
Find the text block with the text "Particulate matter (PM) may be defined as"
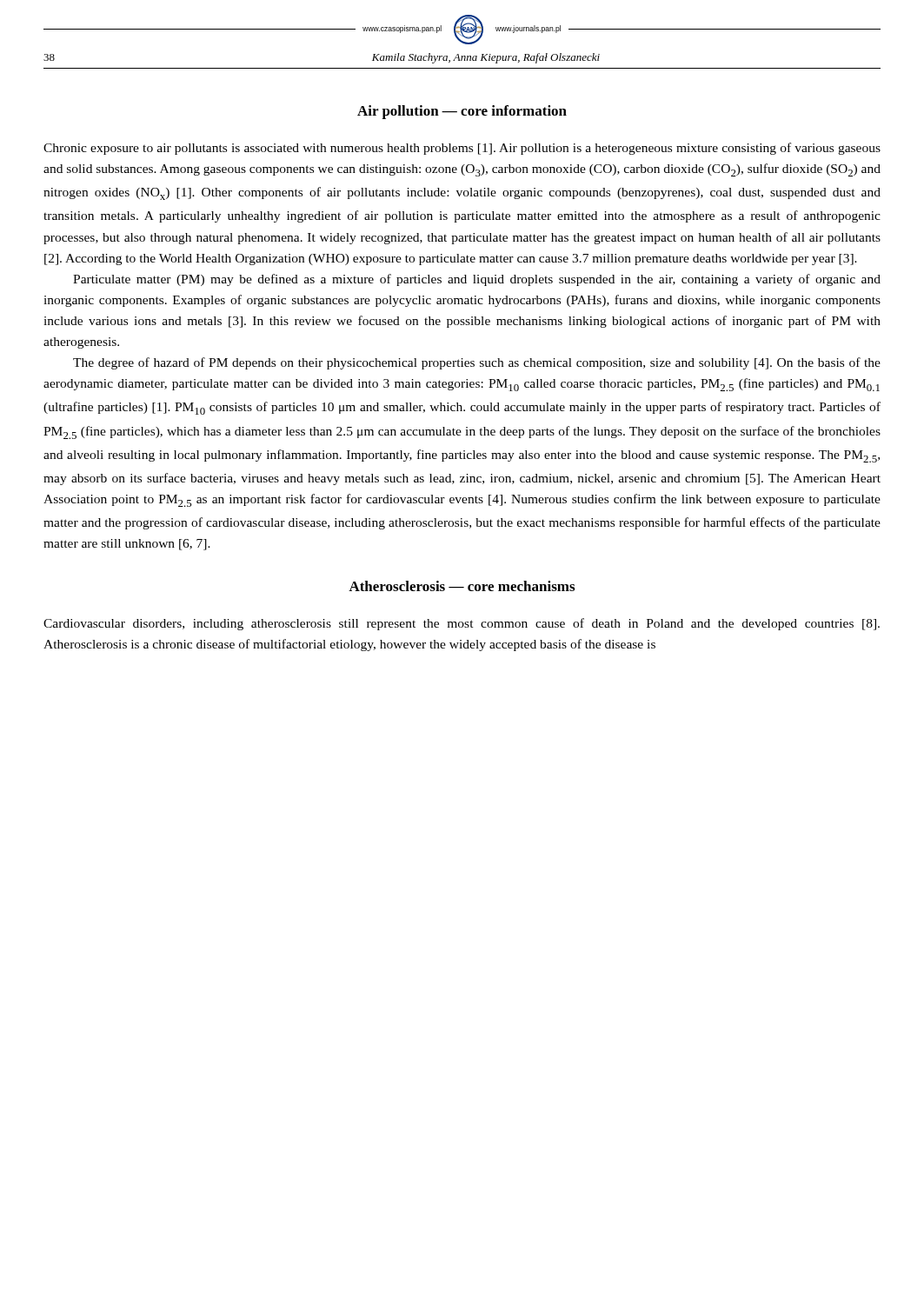462,310
